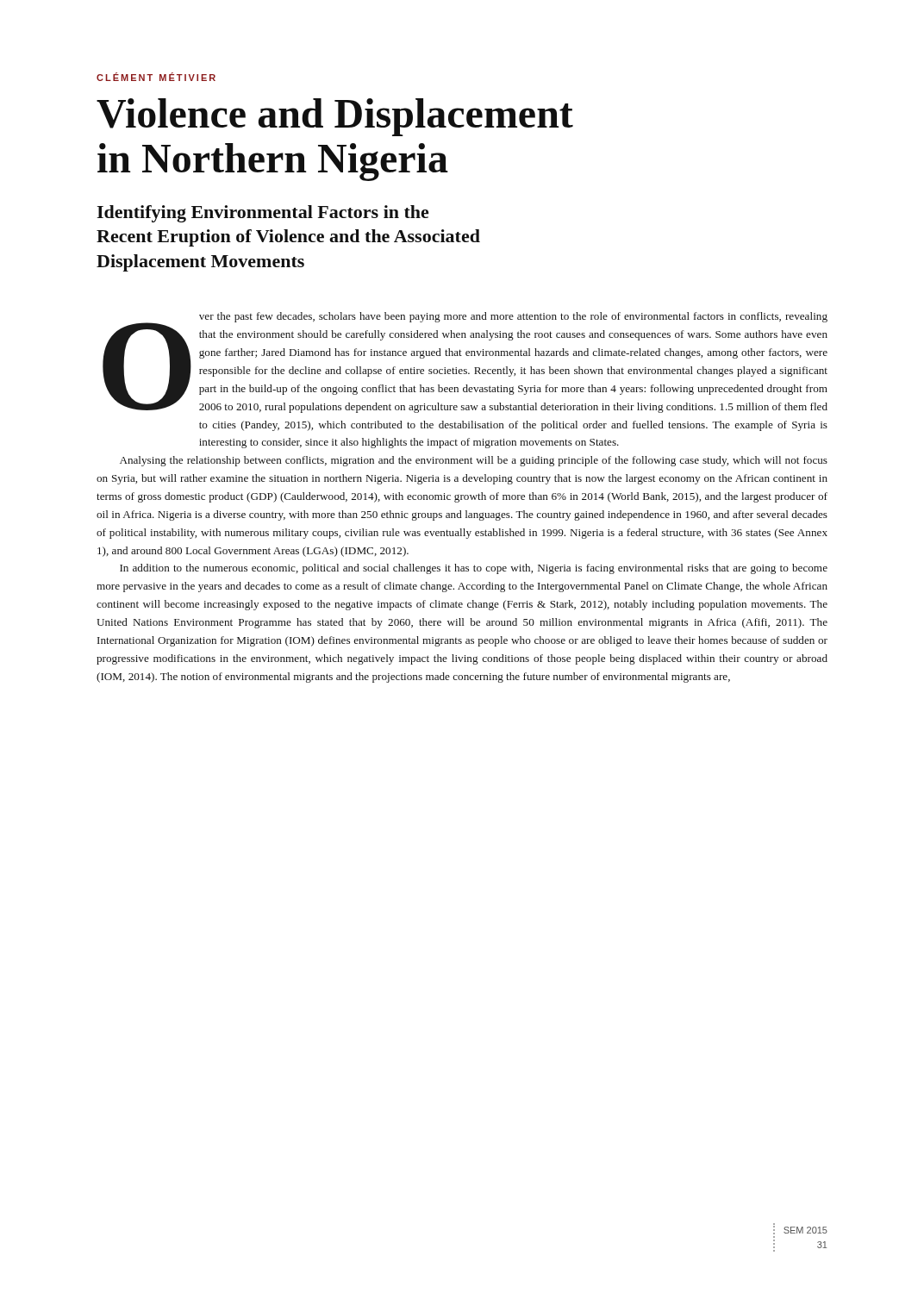Find the text block starting "Identifying Environmental Factors in the Recent Eruption of"
The width and height of the screenshot is (924, 1293).
click(x=288, y=236)
